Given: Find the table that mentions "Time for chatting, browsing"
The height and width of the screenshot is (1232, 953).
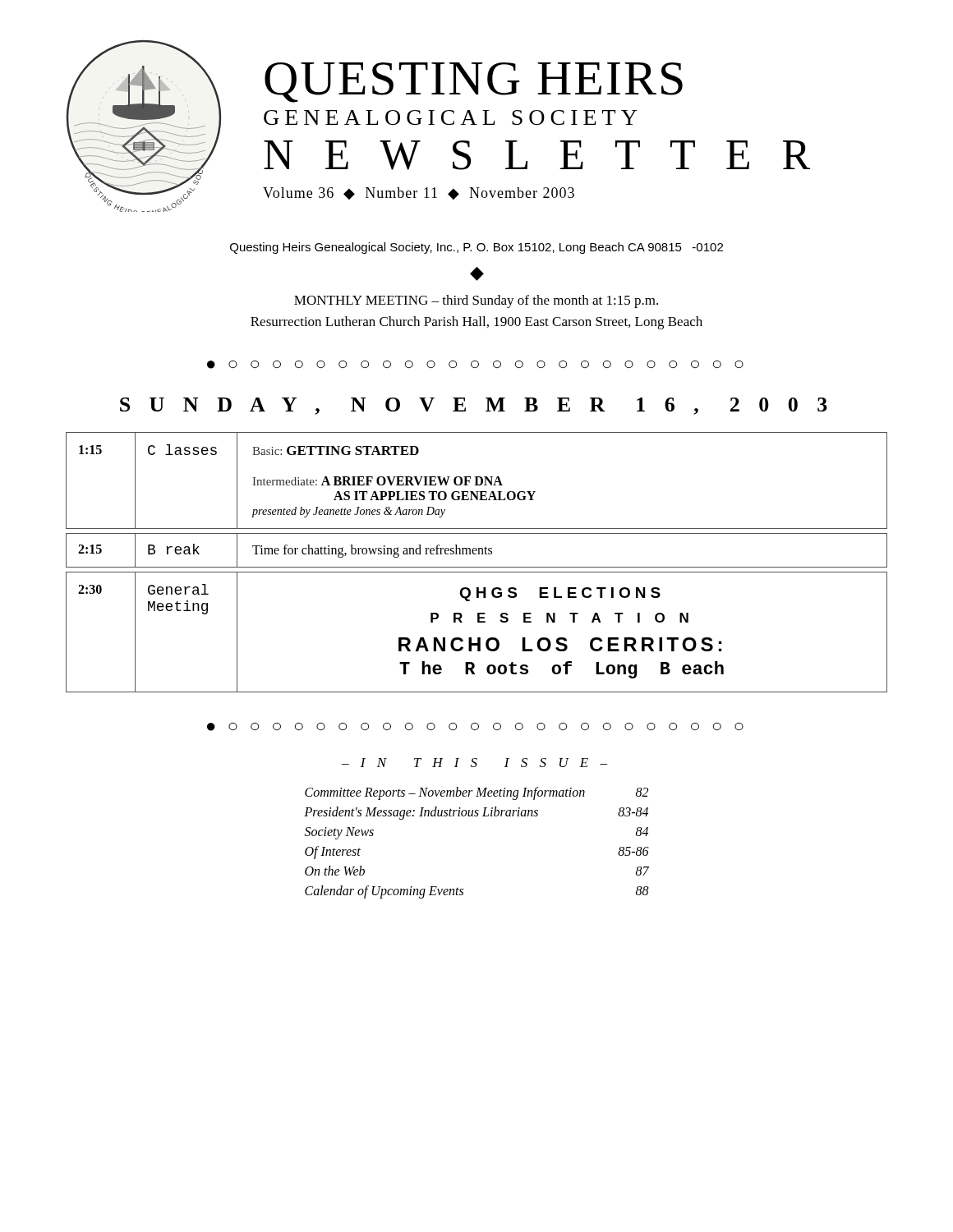Looking at the screenshot, I should [476, 562].
